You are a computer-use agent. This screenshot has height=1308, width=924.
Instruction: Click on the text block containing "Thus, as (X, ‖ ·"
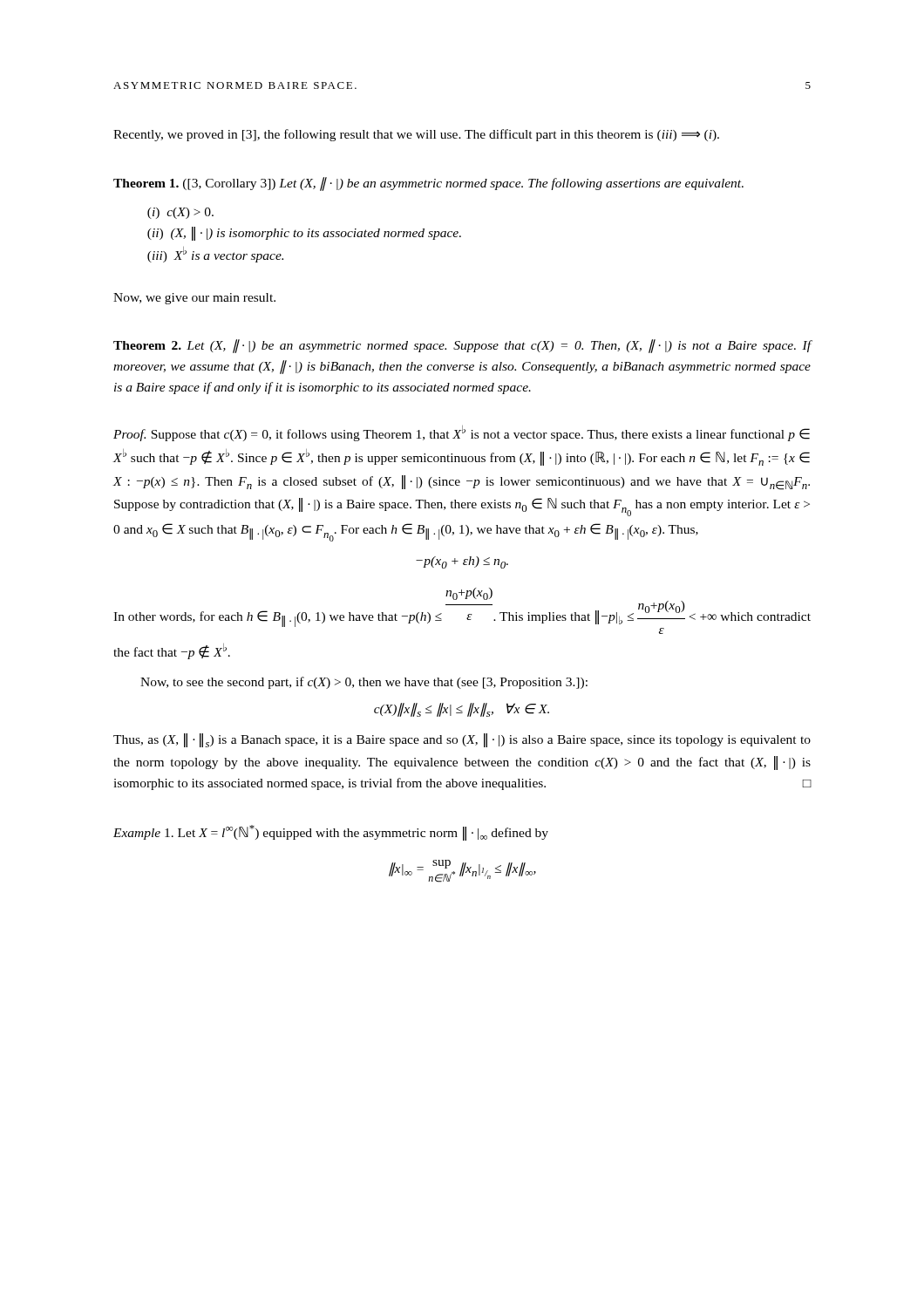coord(462,761)
